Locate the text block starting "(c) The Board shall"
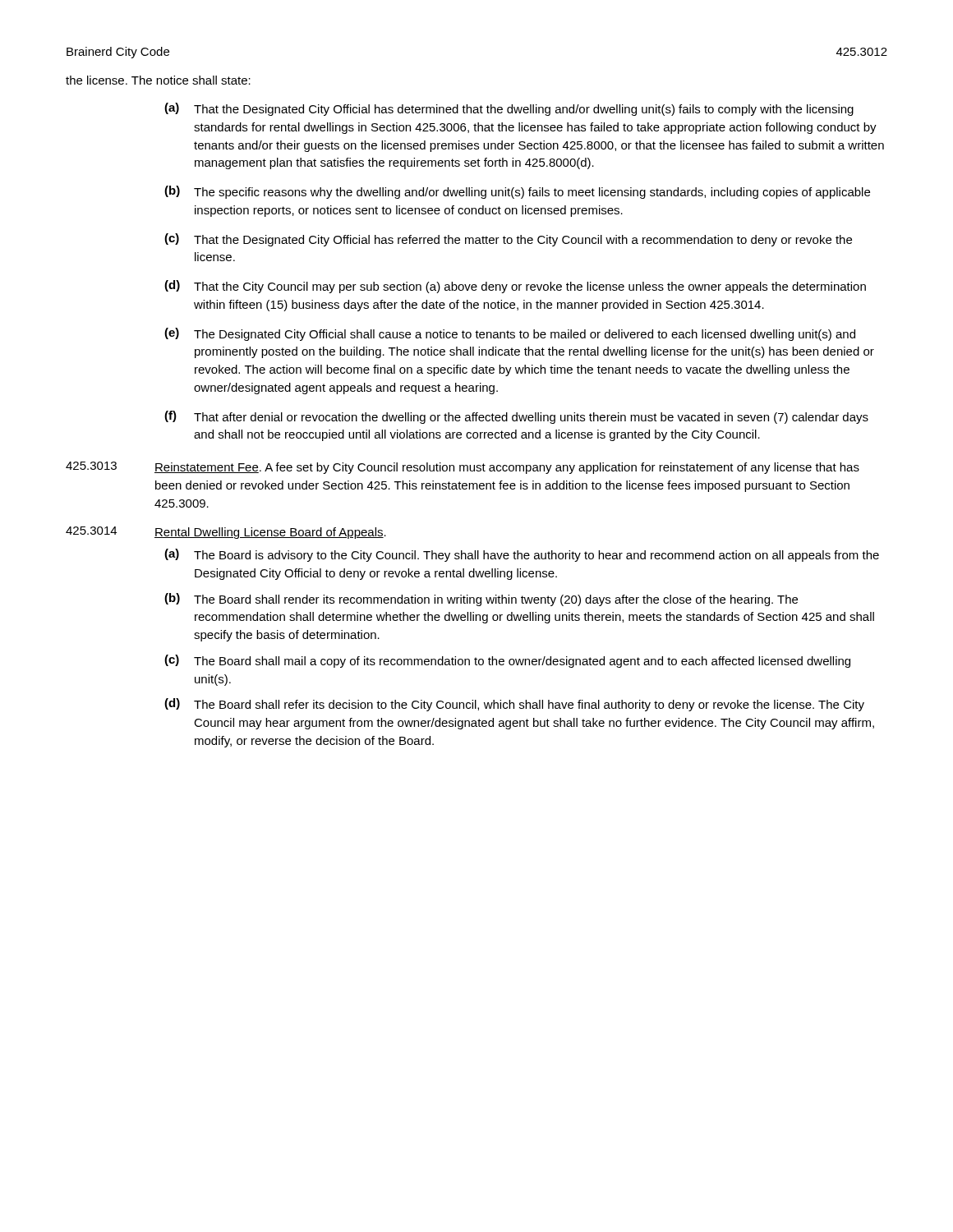 pos(526,670)
